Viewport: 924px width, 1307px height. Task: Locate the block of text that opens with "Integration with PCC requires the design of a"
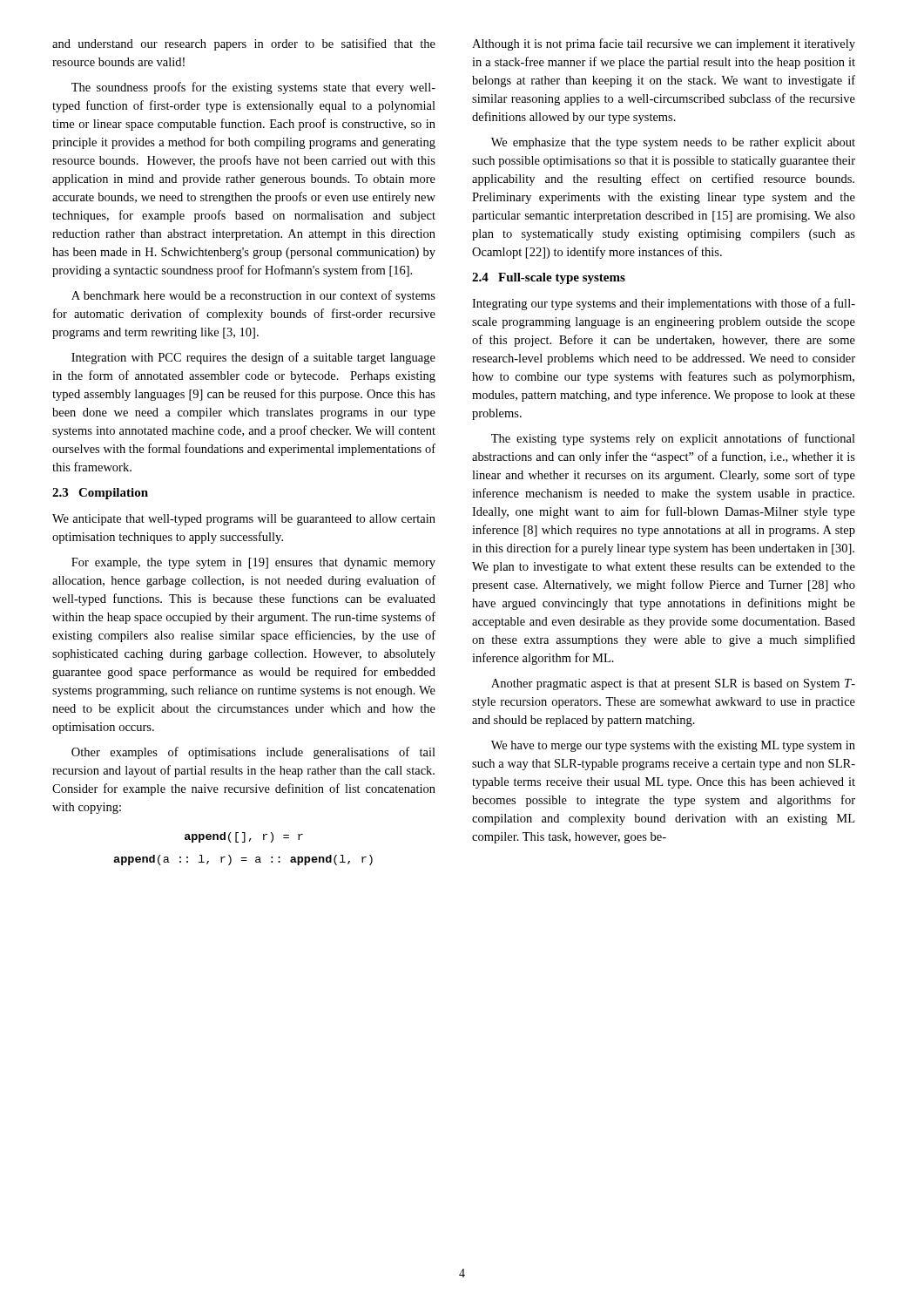pos(244,413)
